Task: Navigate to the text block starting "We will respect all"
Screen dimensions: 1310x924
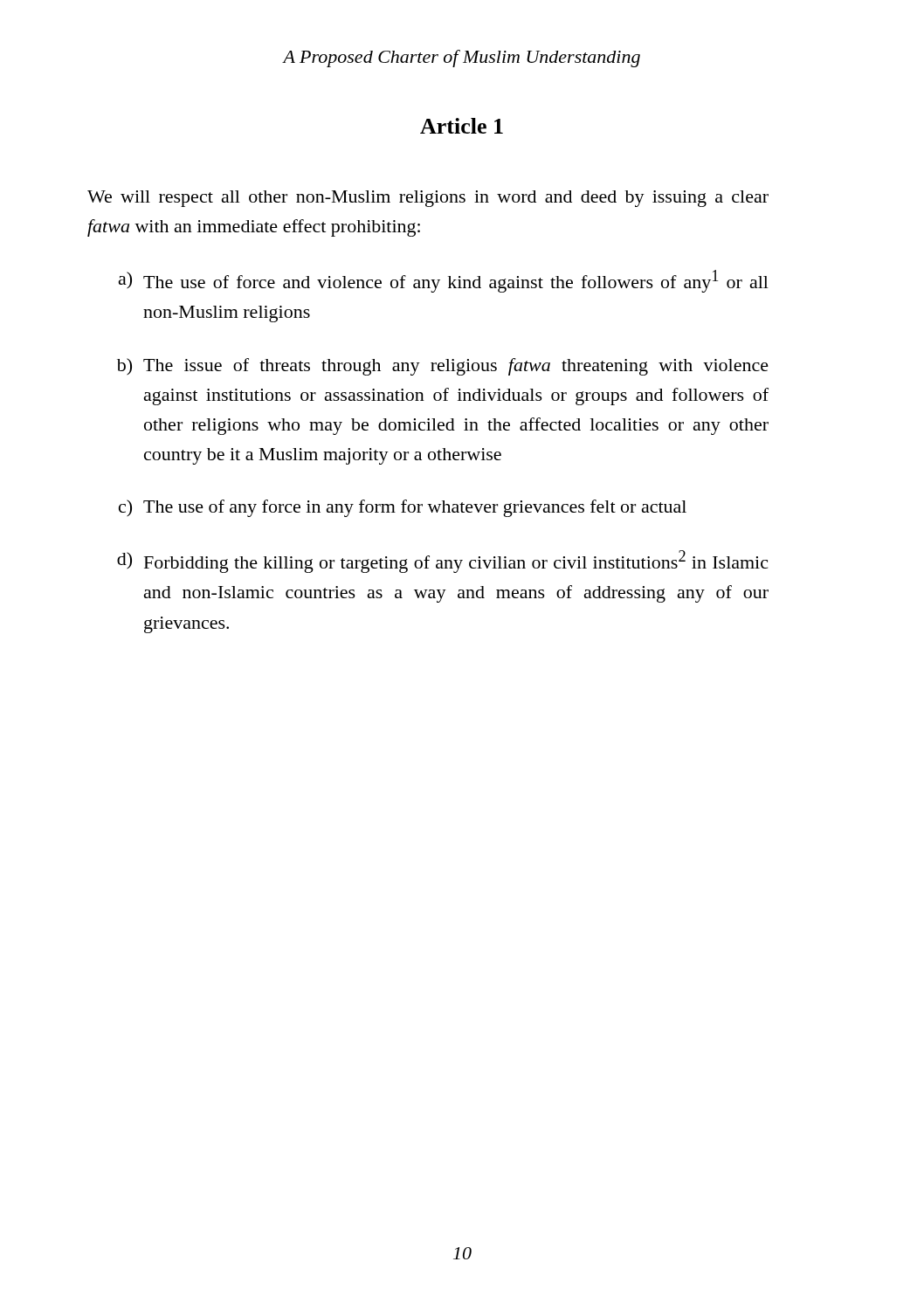Action: point(428,211)
